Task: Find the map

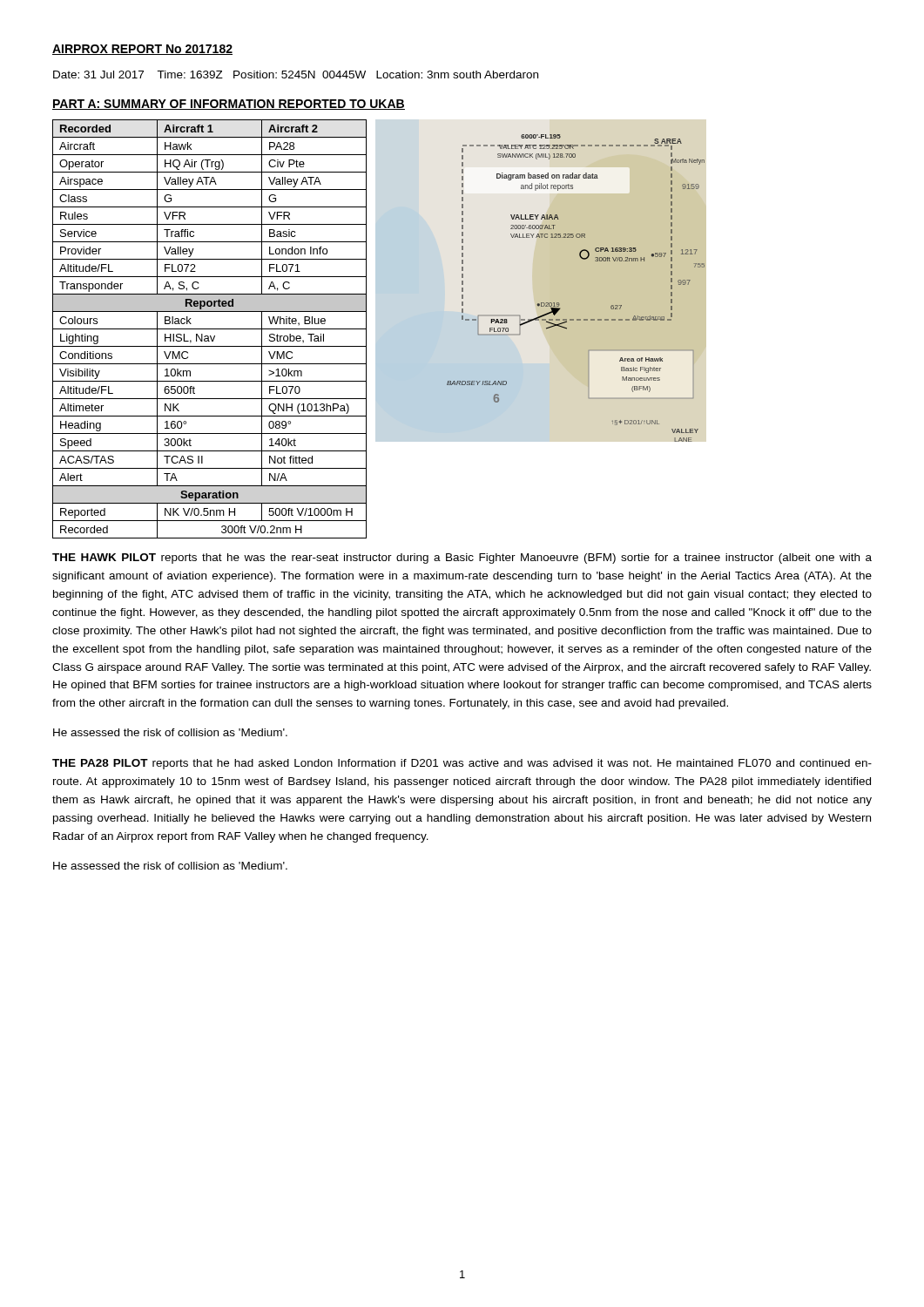Action: pos(541,281)
